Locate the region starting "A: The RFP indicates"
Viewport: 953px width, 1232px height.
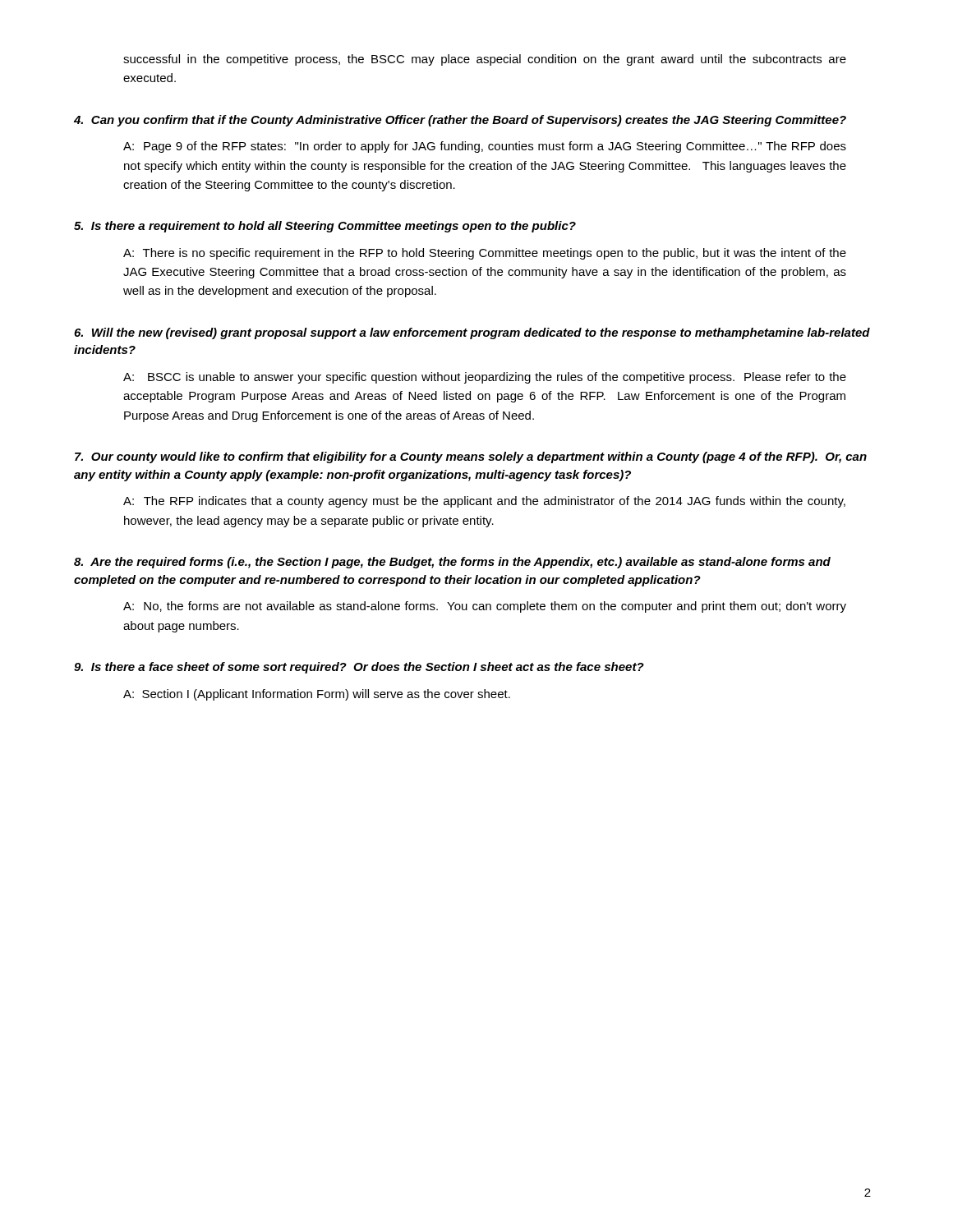[x=485, y=510]
